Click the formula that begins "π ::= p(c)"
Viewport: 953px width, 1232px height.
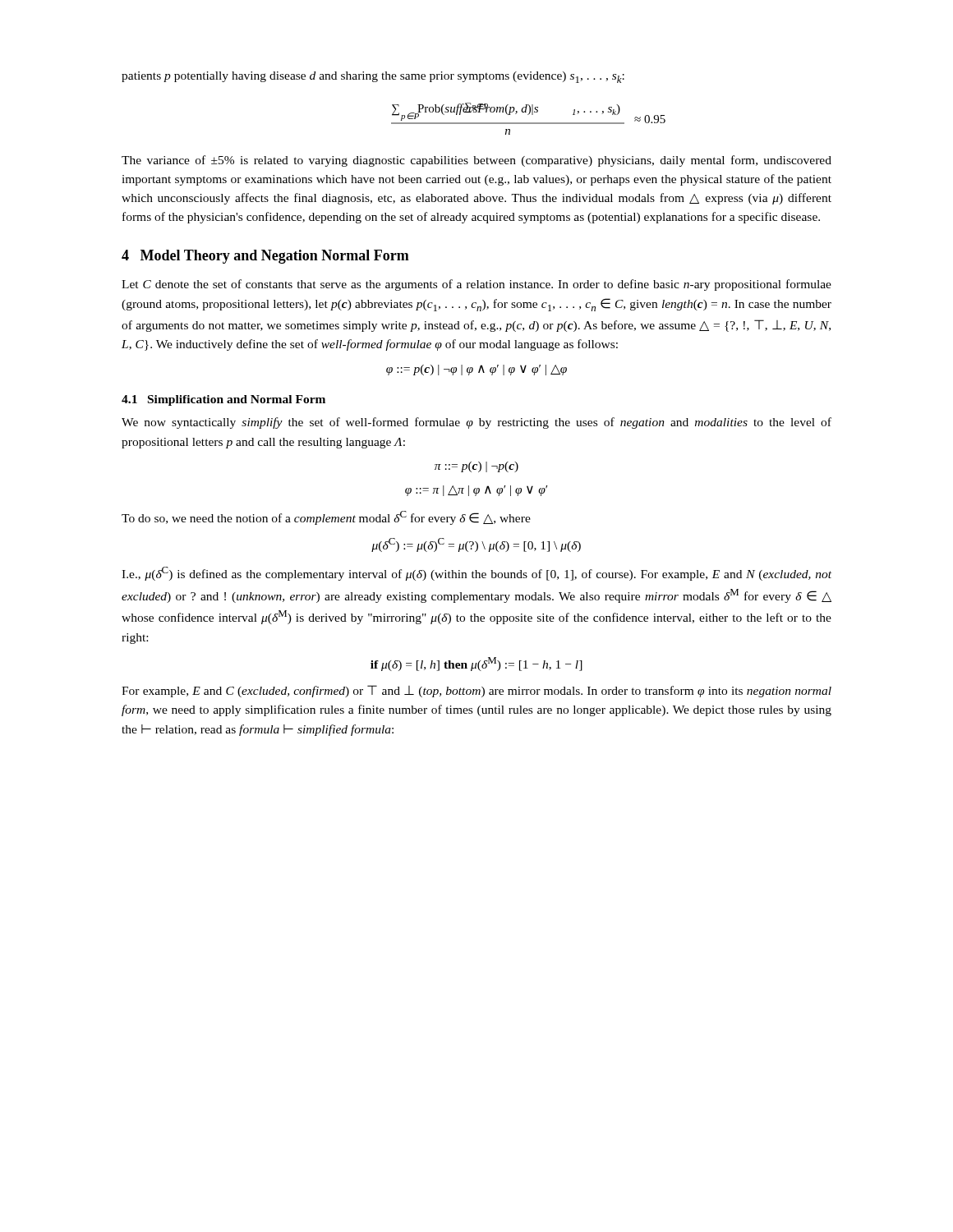(476, 466)
